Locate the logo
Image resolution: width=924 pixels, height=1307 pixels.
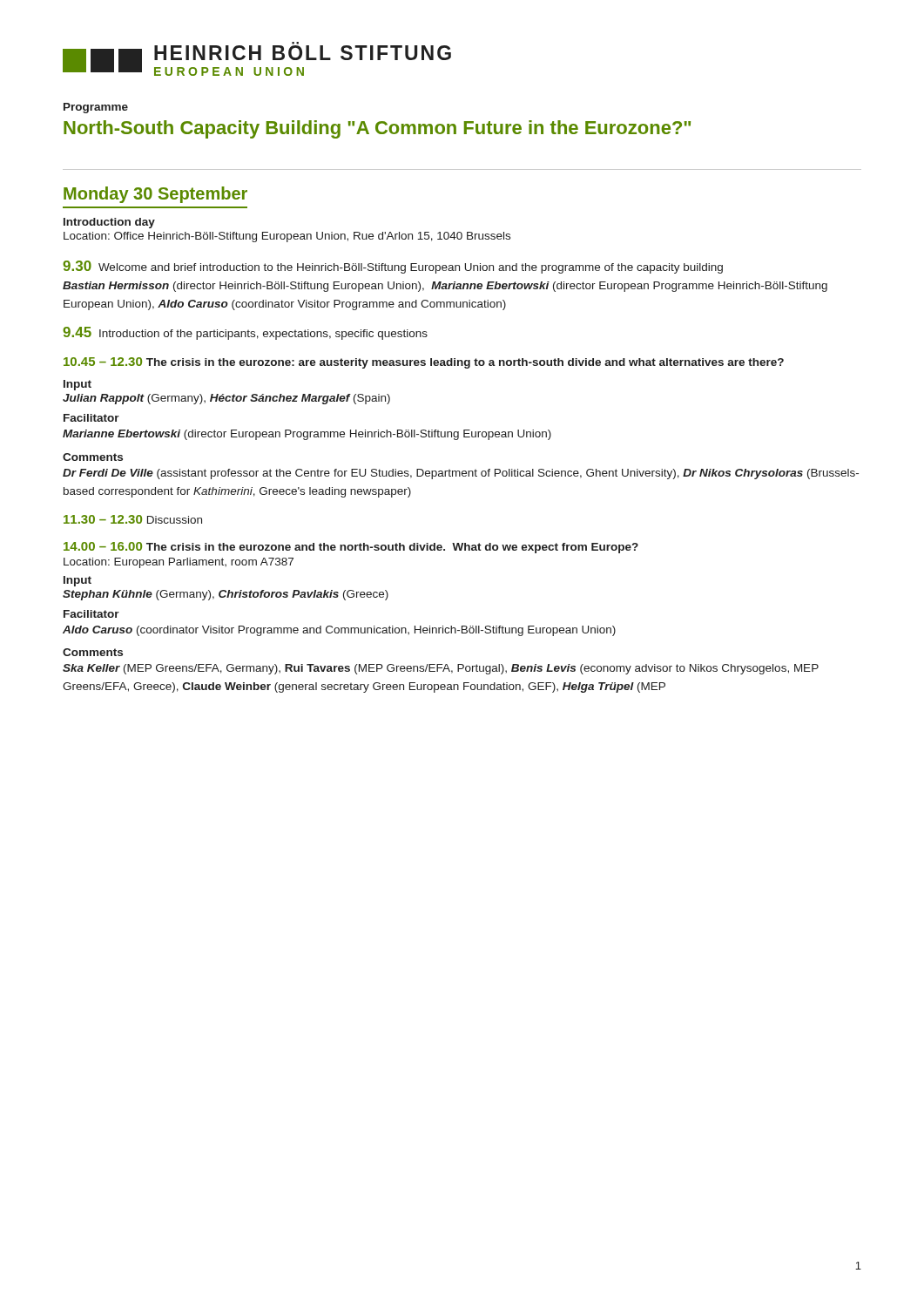tap(462, 61)
